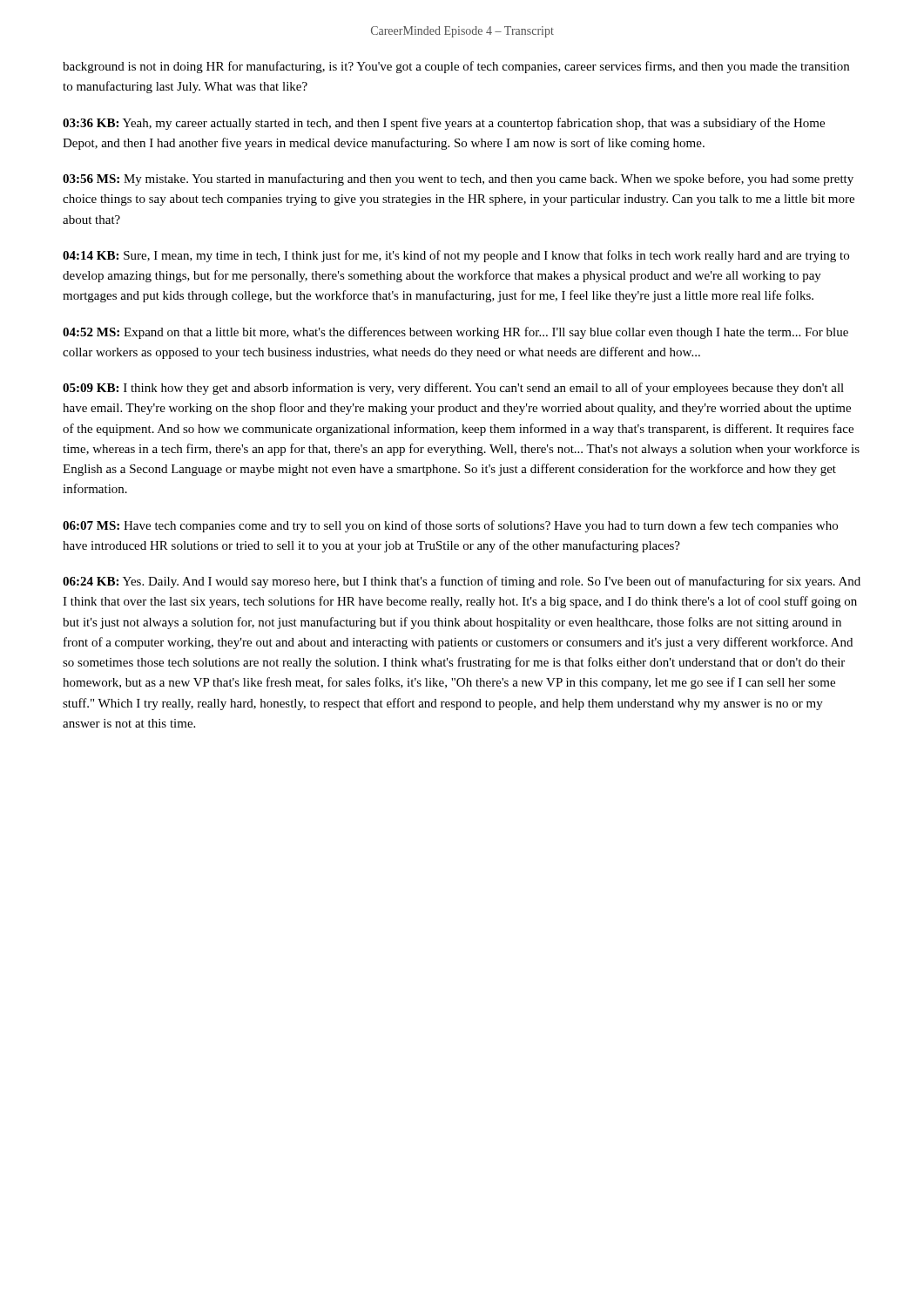Point to the text block starting "06:24 KB: Yes. Daily. And I"

tap(462, 652)
